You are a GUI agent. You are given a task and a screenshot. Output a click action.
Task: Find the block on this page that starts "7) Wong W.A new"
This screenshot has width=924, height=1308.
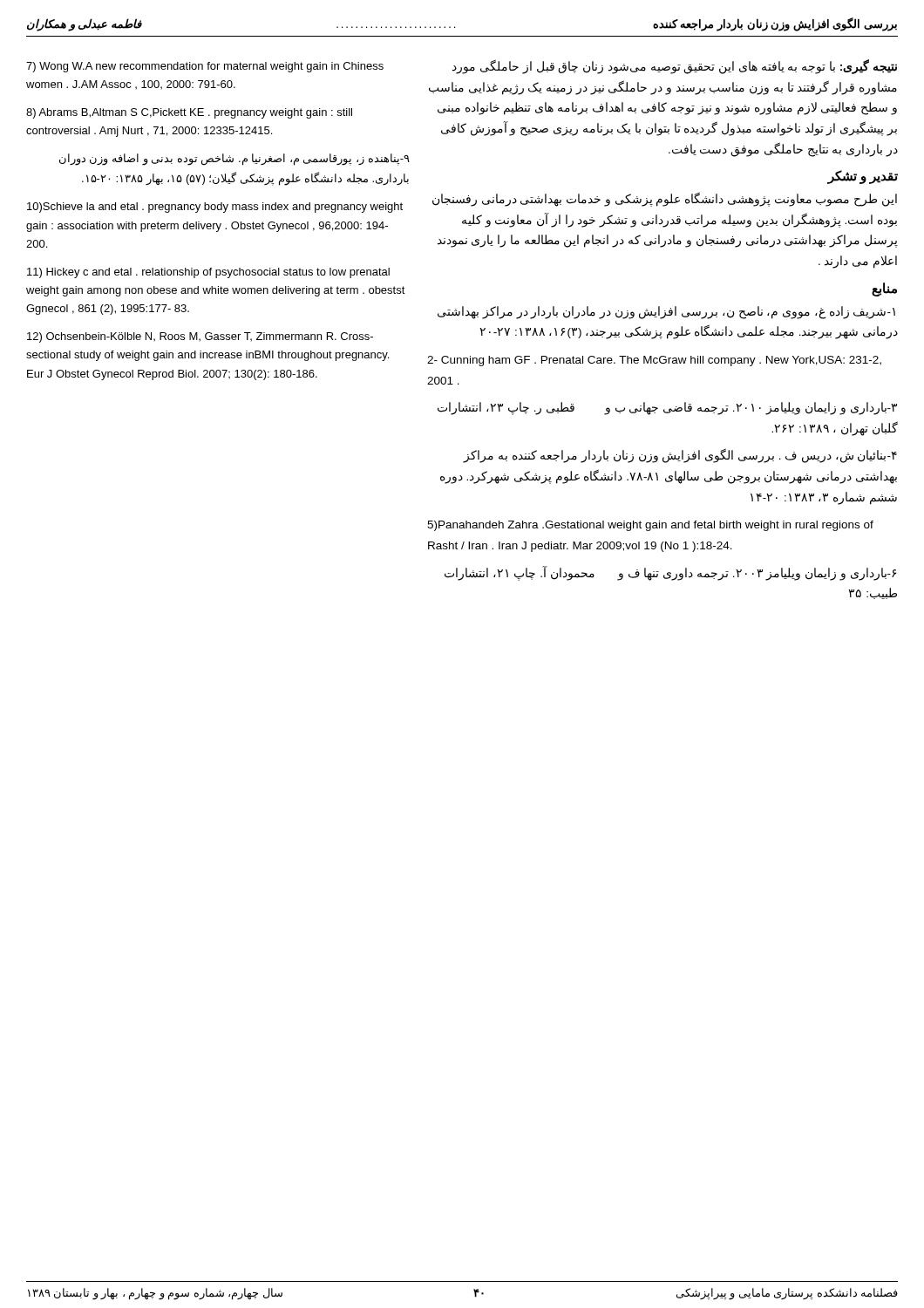click(205, 75)
